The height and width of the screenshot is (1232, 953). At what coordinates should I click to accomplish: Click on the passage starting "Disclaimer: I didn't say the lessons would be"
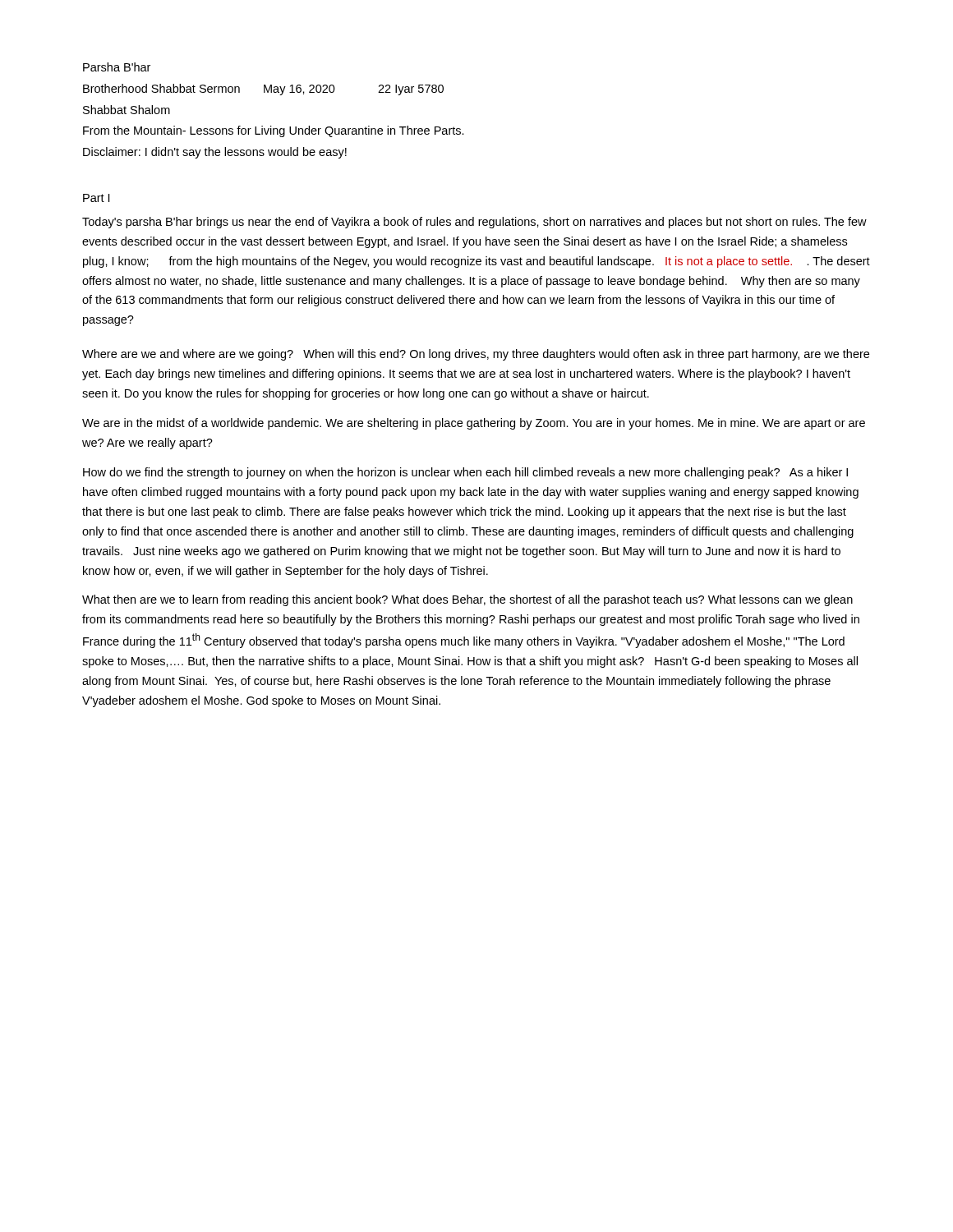[x=215, y=152]
